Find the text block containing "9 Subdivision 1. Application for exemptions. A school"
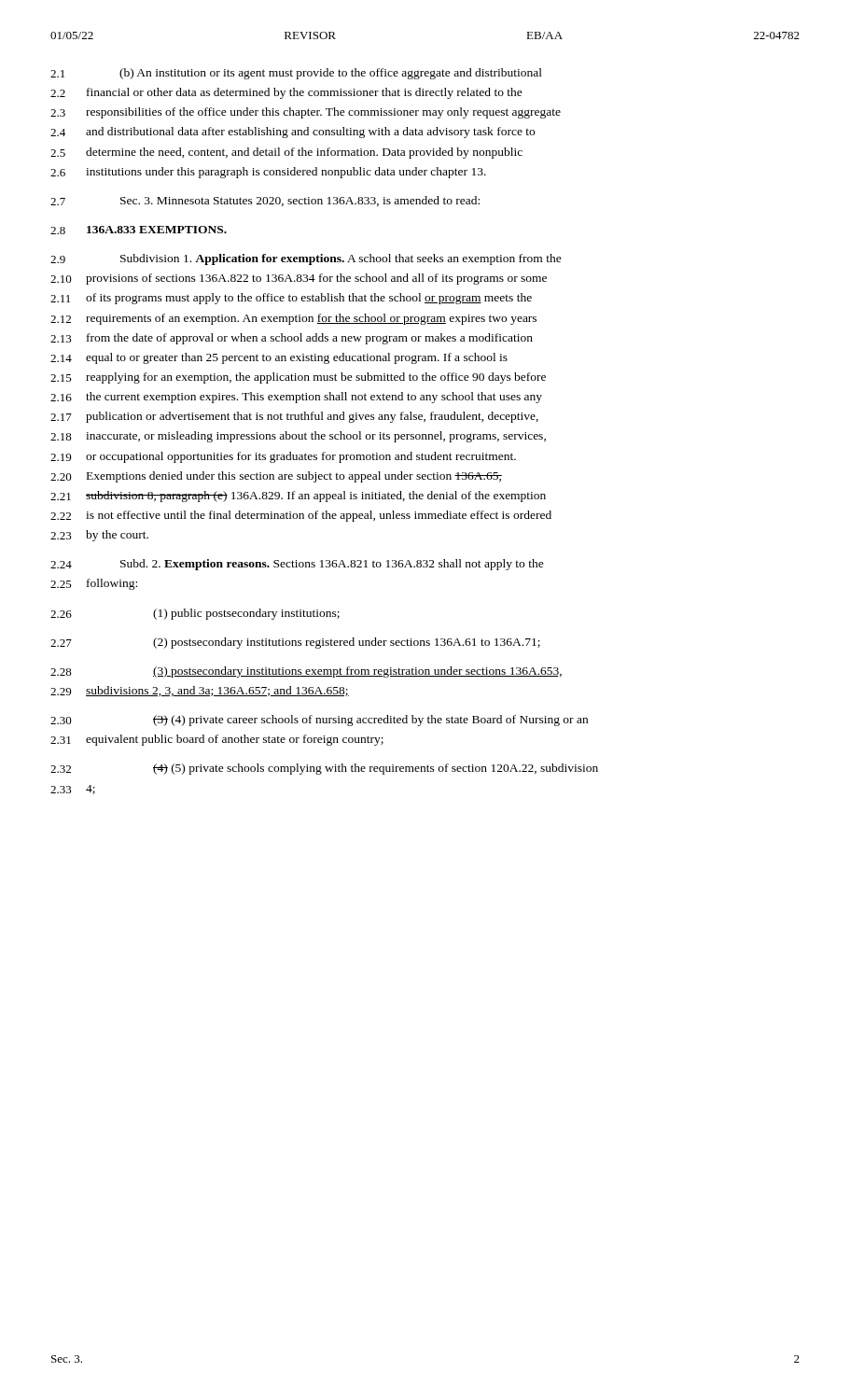Image resolution: width=850 pixels, height=1400 pixels. coord(425,397)
